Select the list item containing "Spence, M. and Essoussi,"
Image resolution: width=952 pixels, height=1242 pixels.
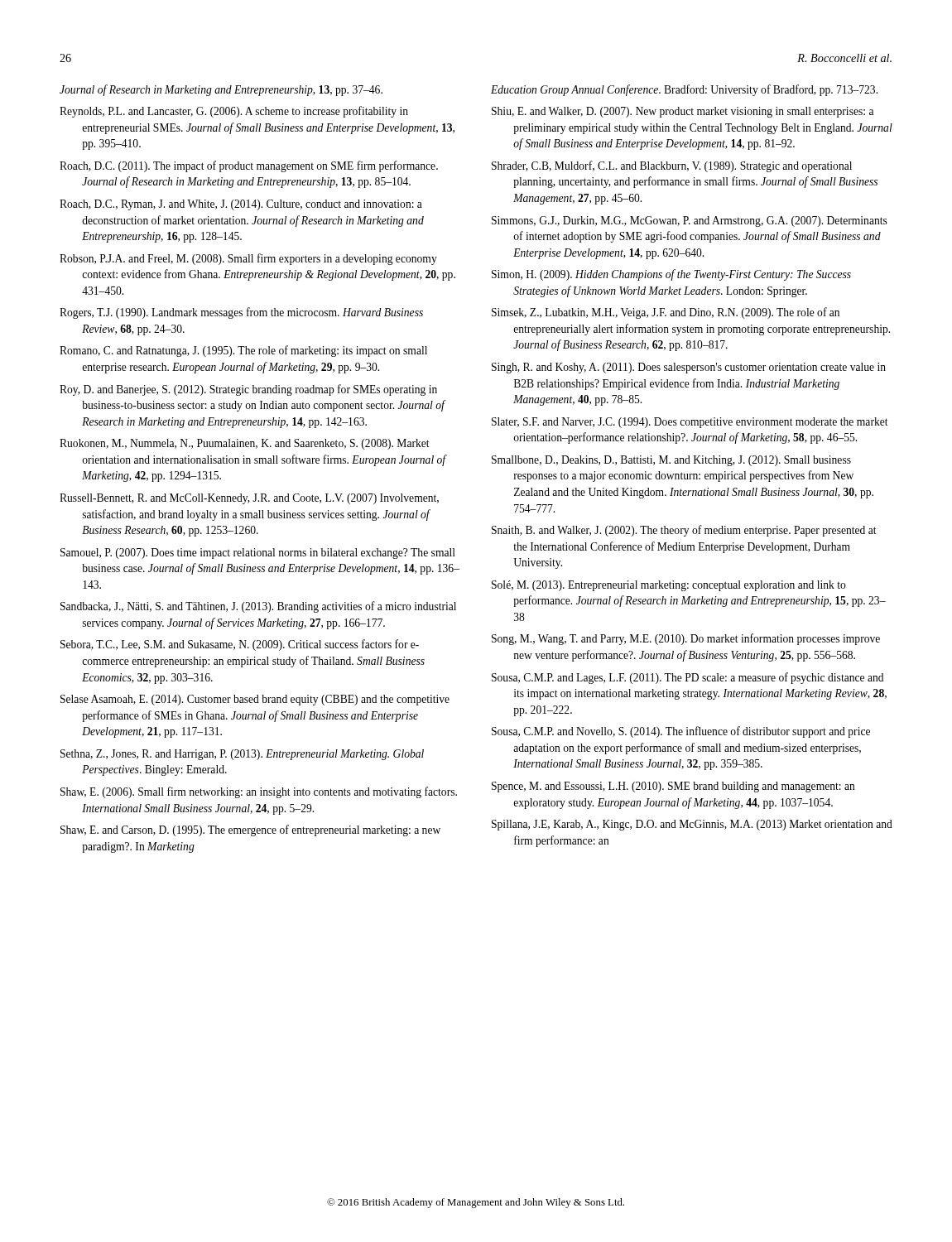click(673, 794)
